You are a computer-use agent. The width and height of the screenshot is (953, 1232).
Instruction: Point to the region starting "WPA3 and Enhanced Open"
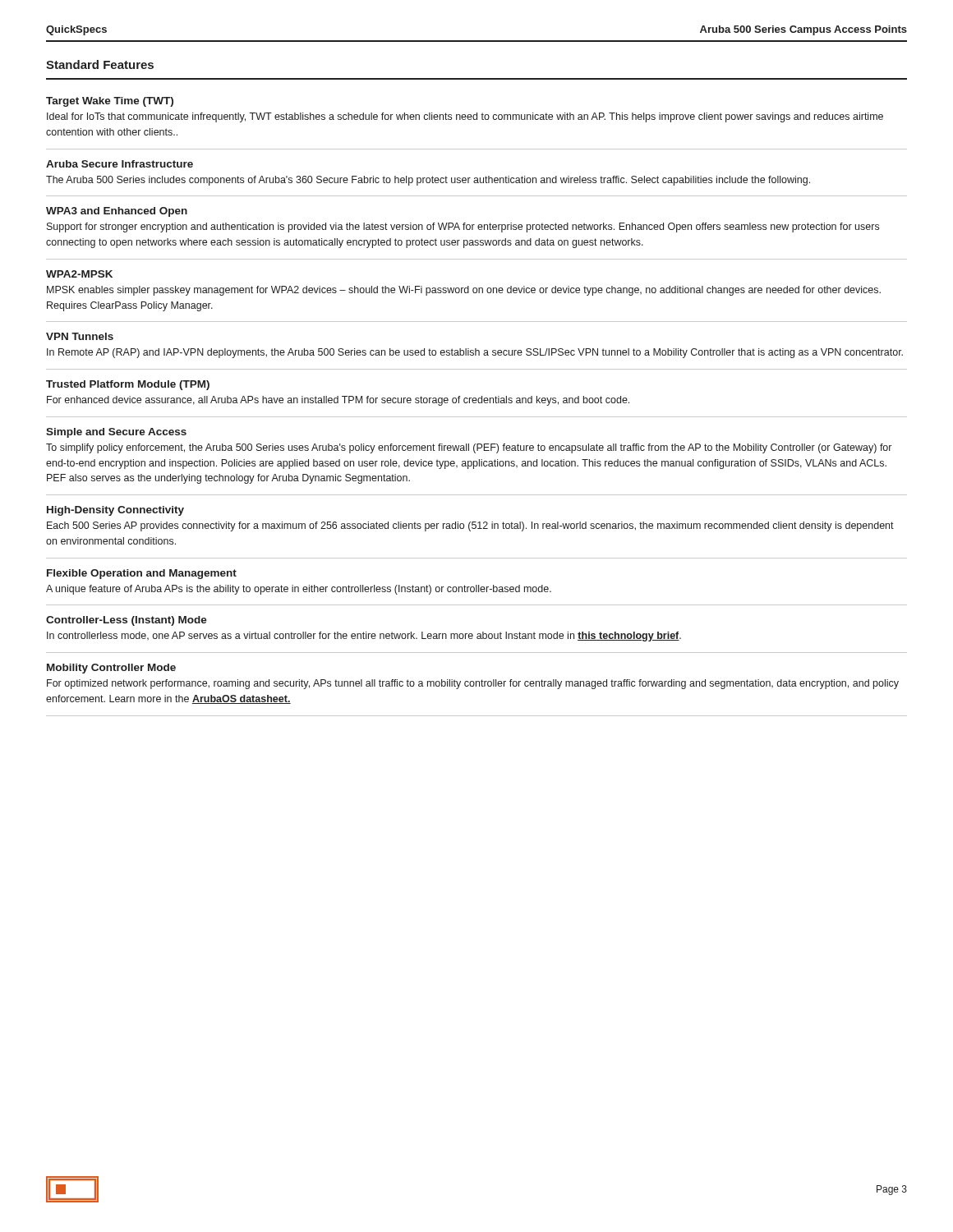coord(476,228)
